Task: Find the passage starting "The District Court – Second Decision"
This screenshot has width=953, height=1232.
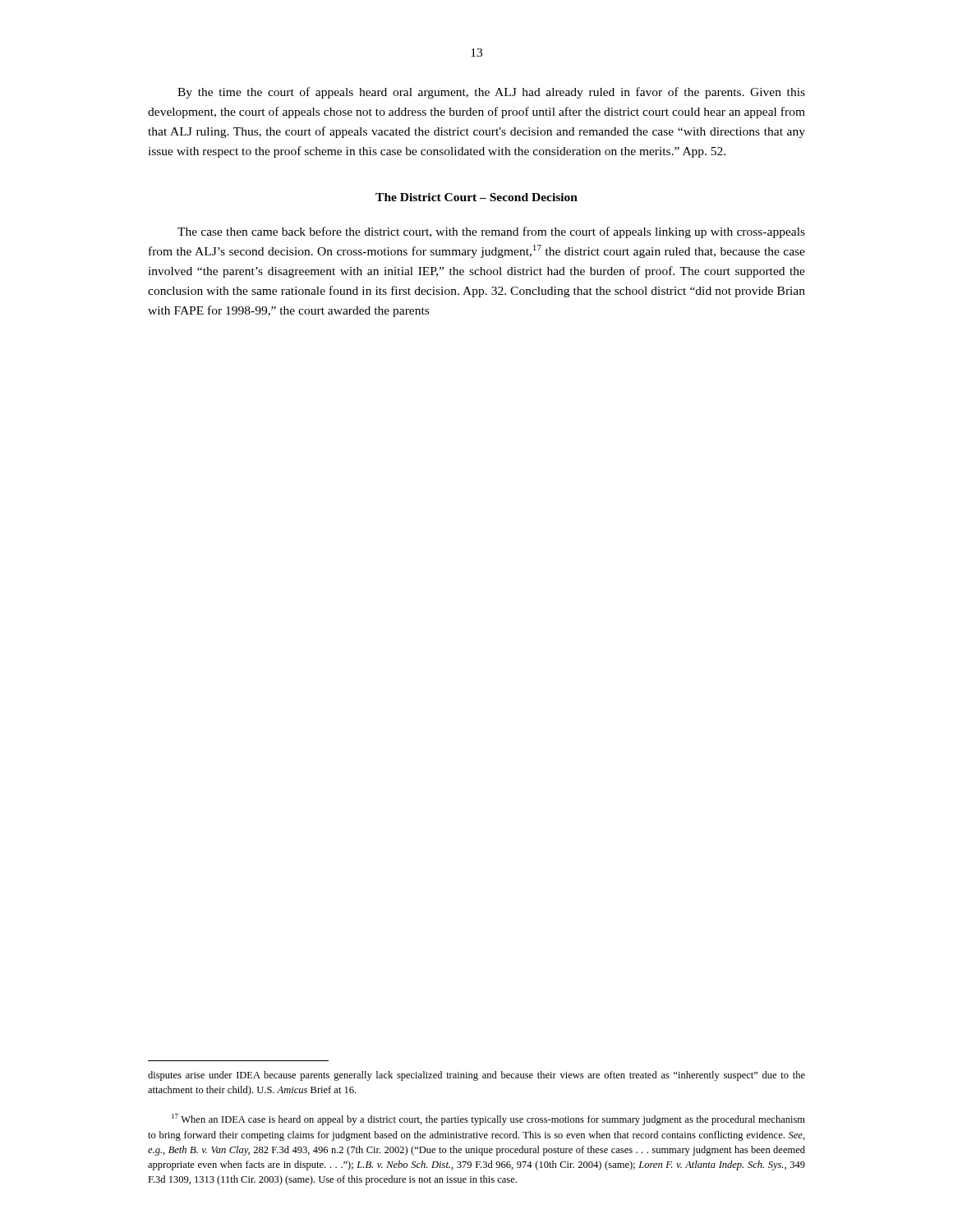Action: coord(476,197)
